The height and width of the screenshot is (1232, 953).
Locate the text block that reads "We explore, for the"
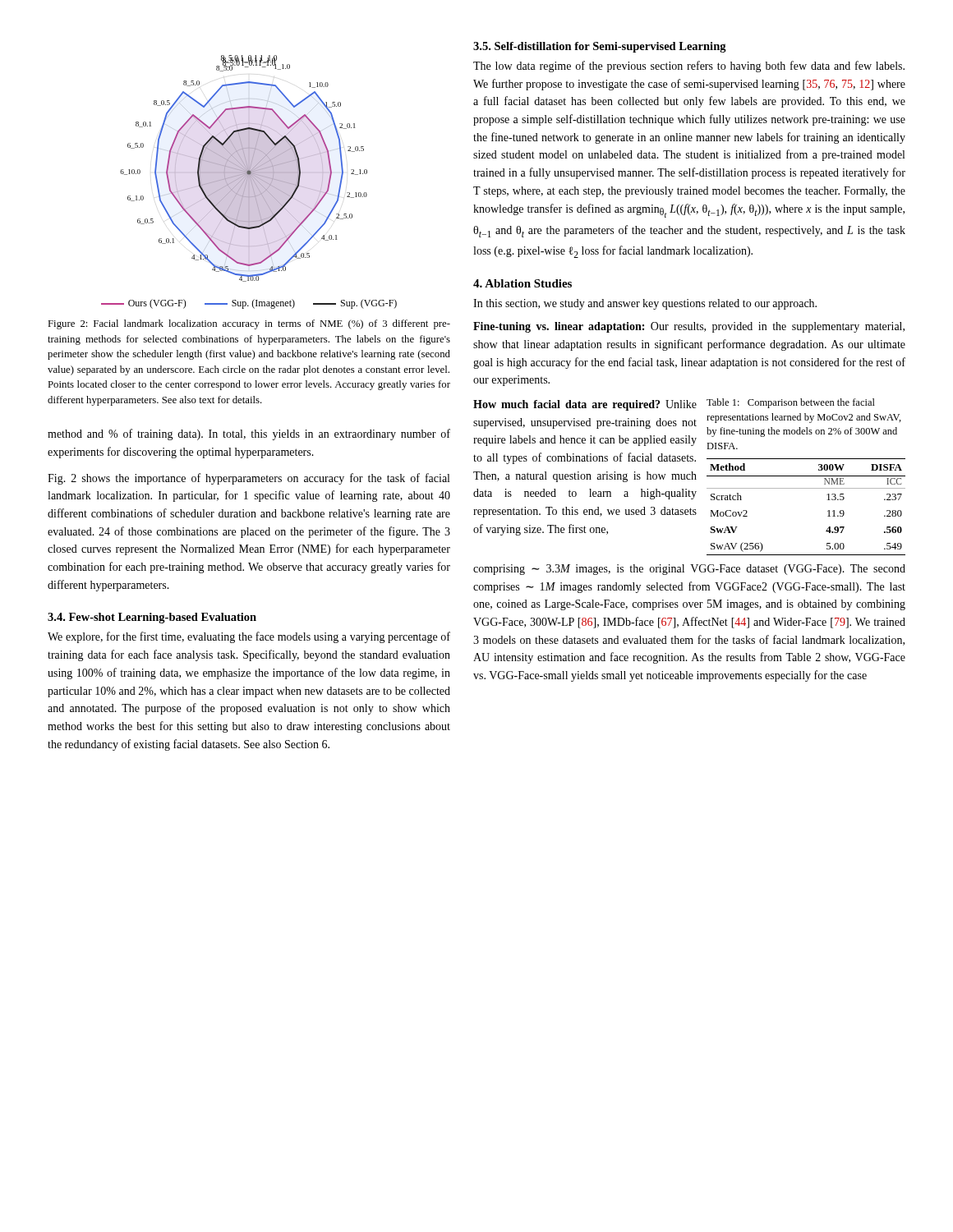[x=249, y=691]
